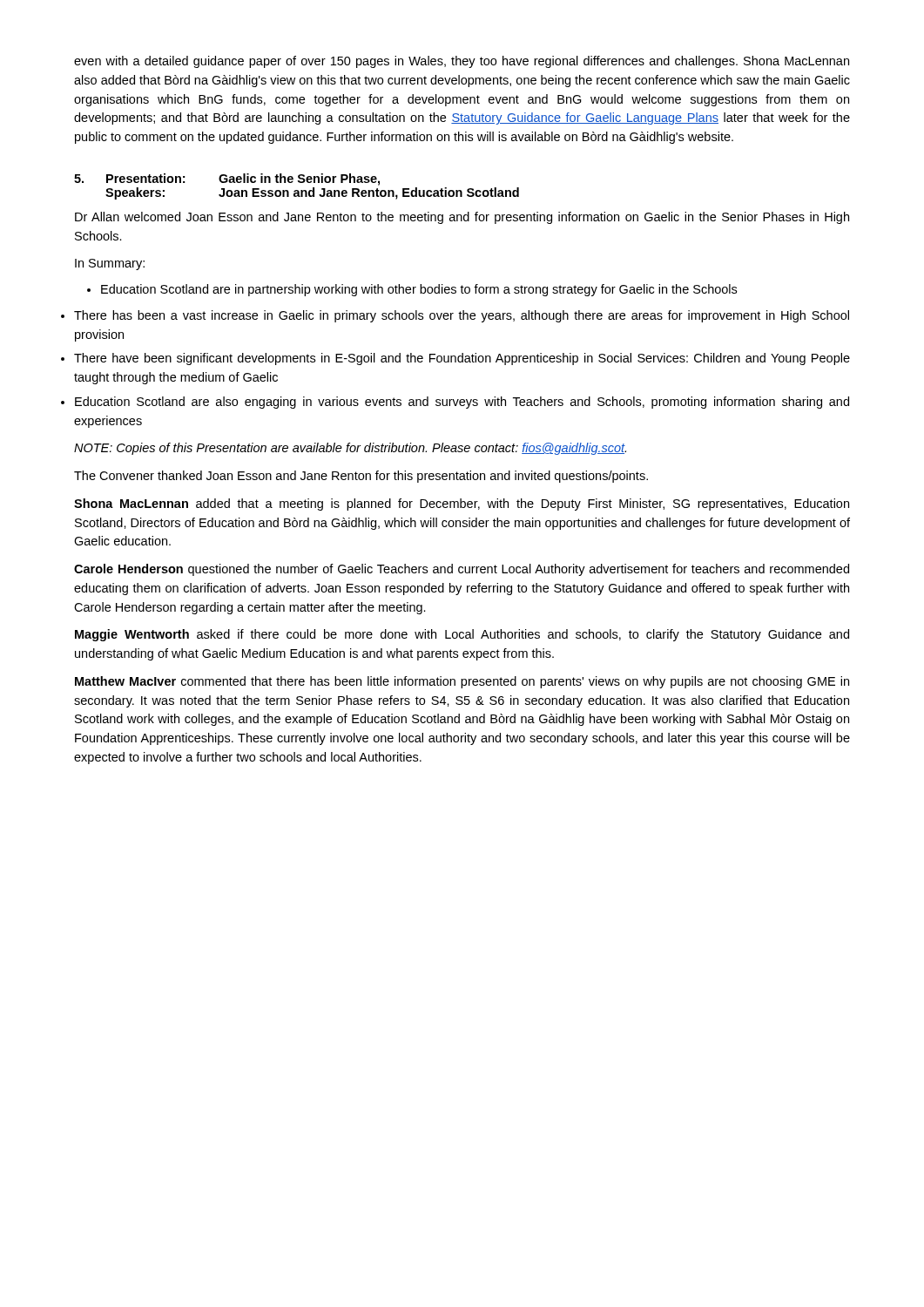Locate the block of text that opens with "Carole Henderson questioned the"
Image resolution: width=924 pixels, height=1307 pixels.
coord(462,589)
